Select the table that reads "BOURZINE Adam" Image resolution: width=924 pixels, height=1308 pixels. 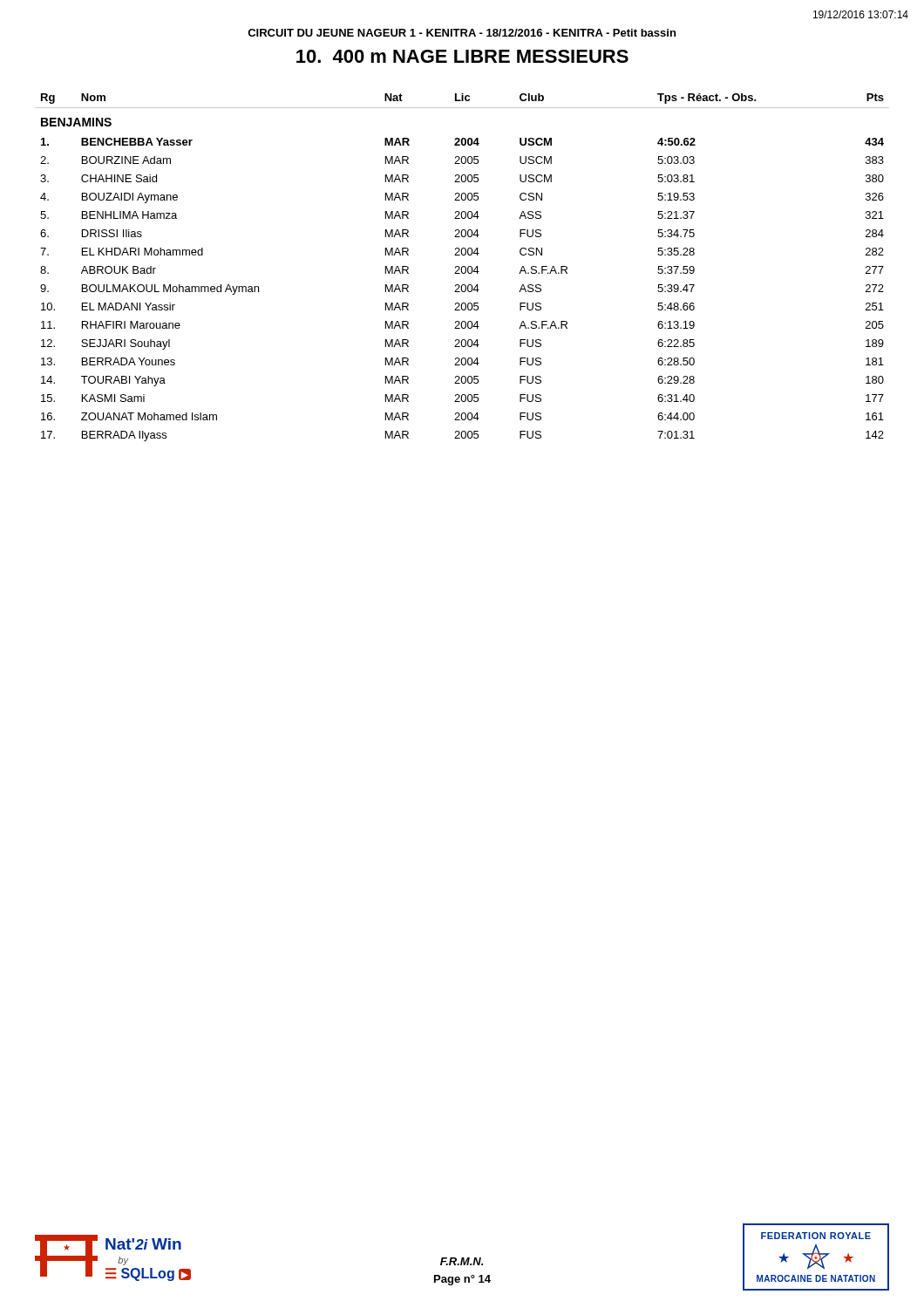[462, 266]
